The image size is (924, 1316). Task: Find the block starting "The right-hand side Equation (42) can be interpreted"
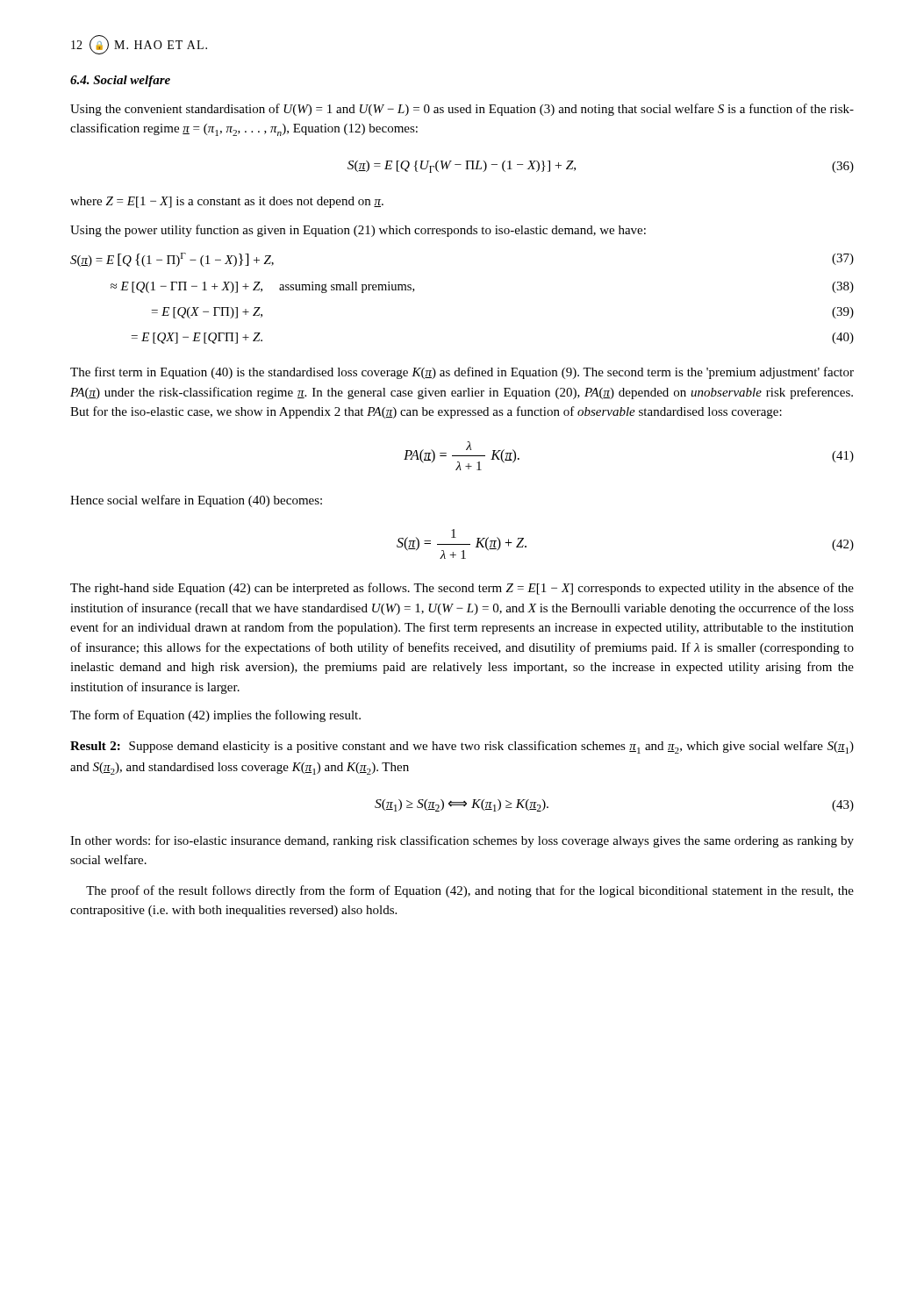coord(462,637)
